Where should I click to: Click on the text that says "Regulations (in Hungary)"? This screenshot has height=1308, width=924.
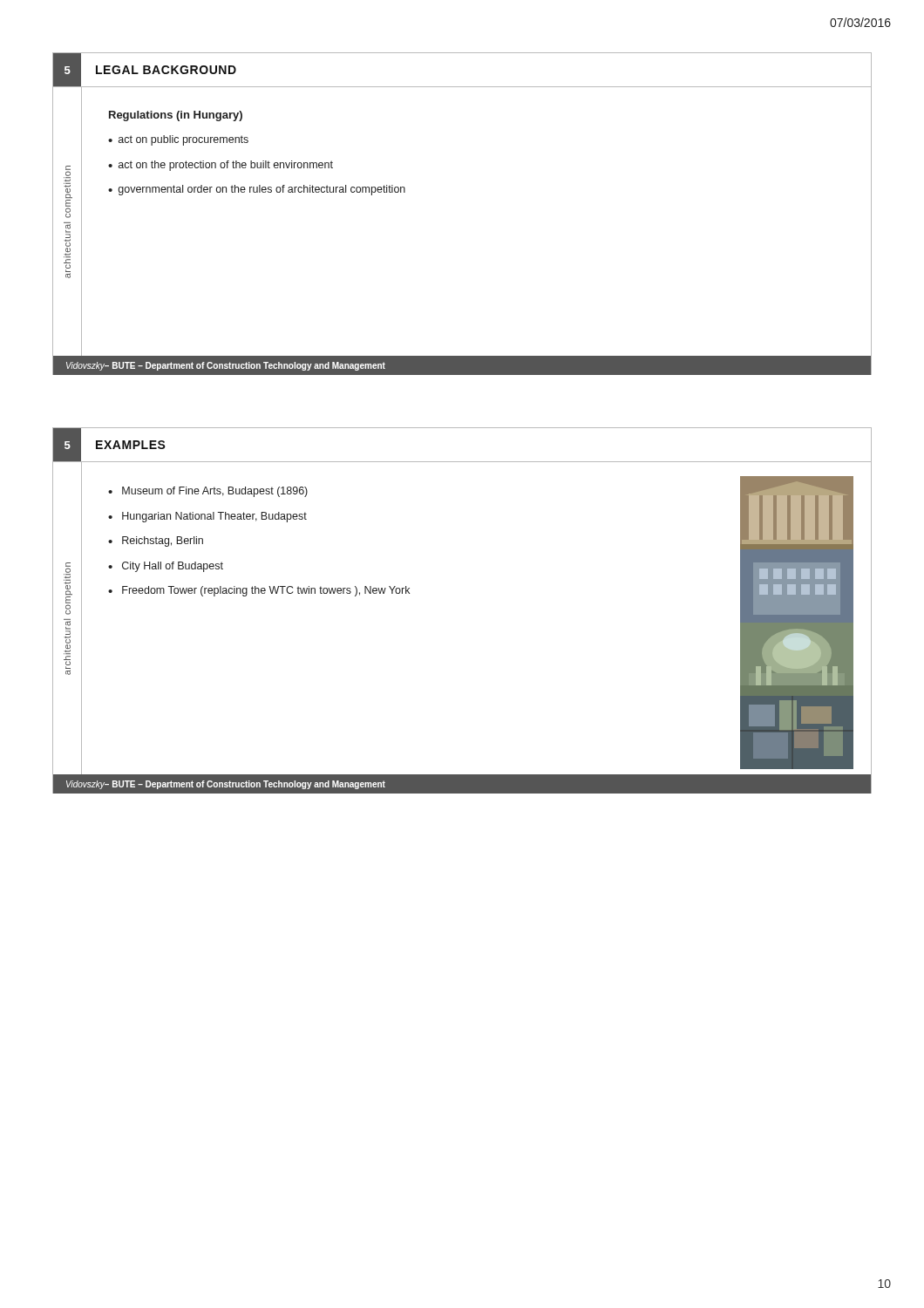click(175, 115)
